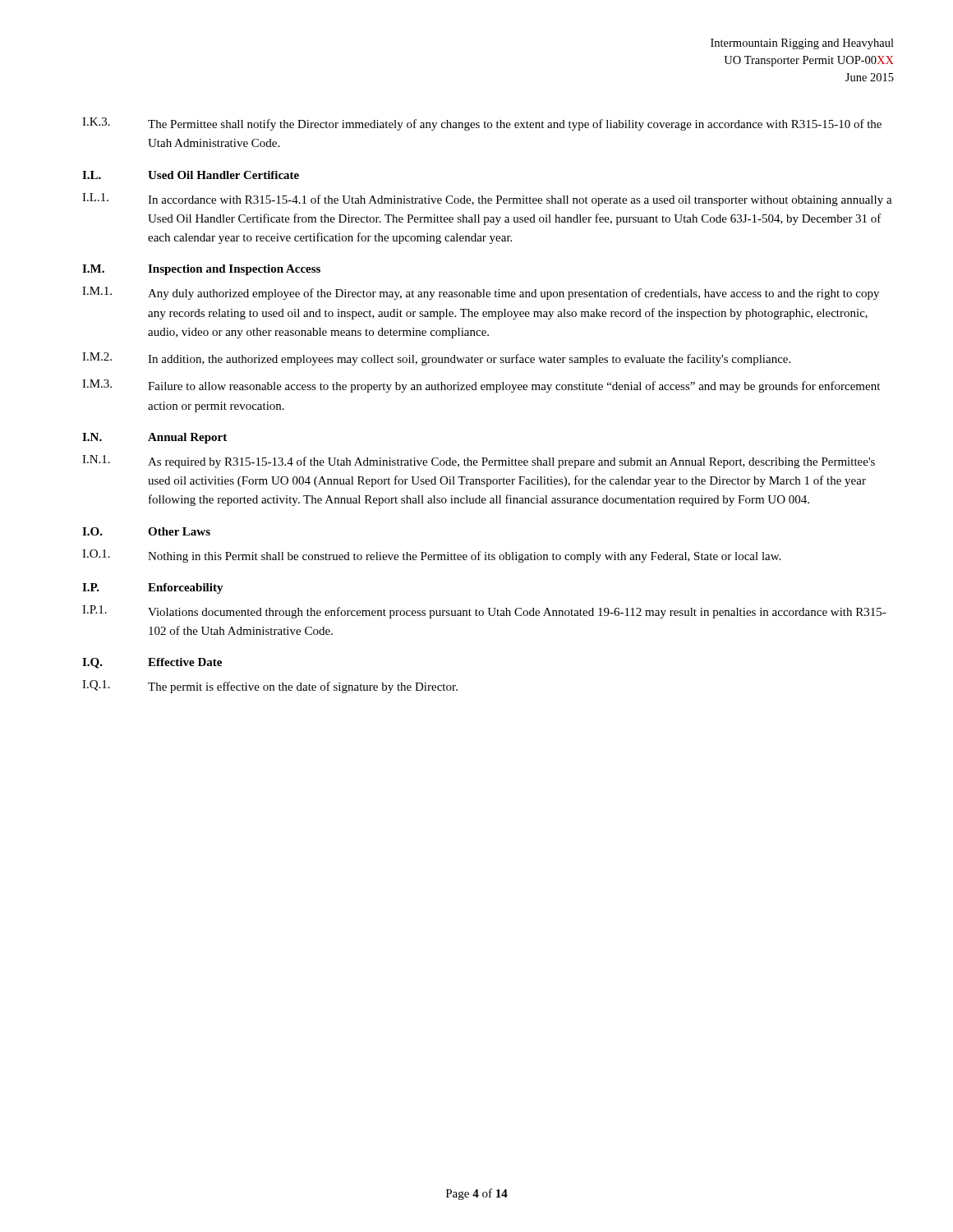Click on the list item with the text "I.N.1. As required by"

point(488,481)
